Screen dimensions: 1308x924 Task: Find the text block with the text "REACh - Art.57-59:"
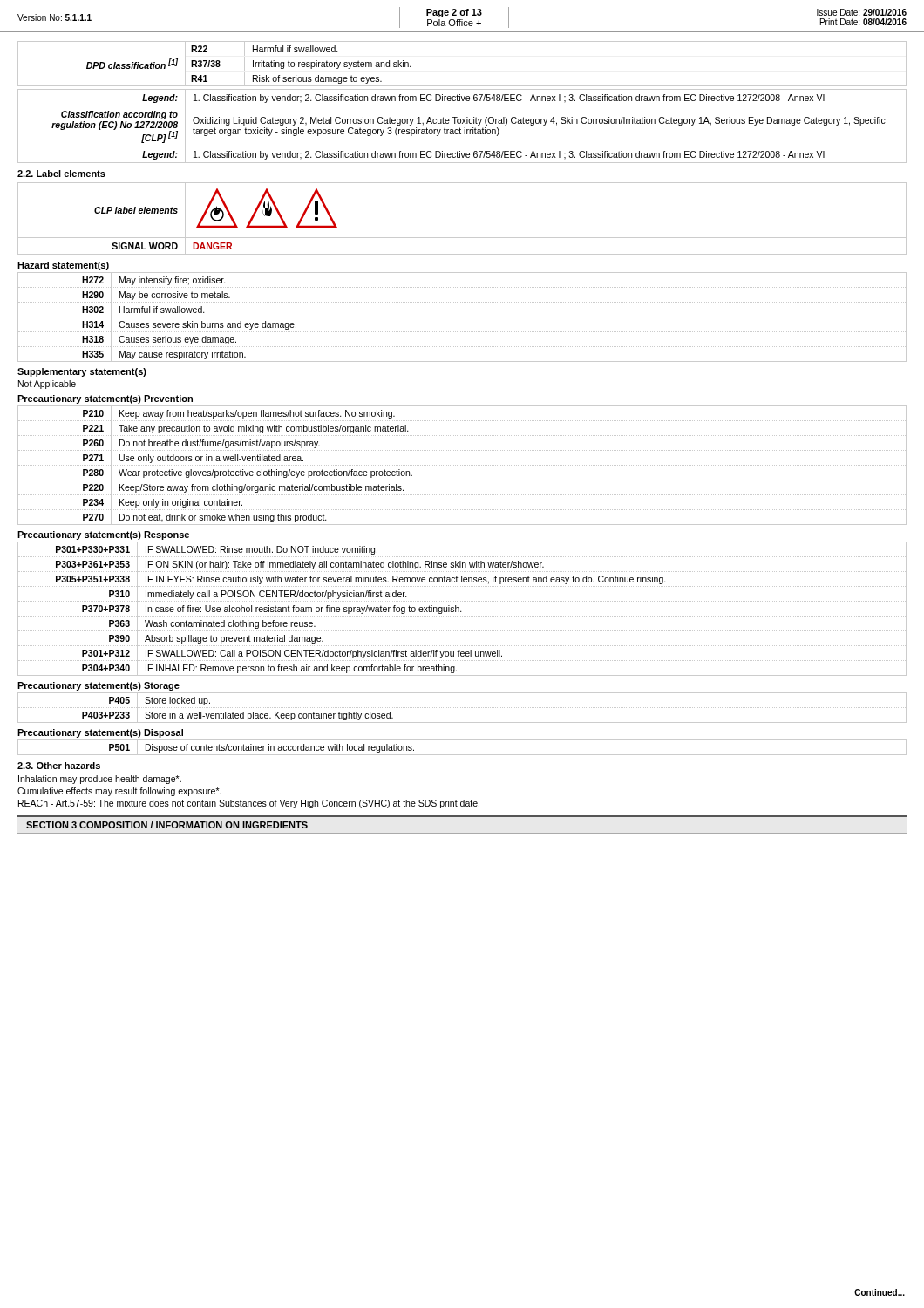click(249, 803)
